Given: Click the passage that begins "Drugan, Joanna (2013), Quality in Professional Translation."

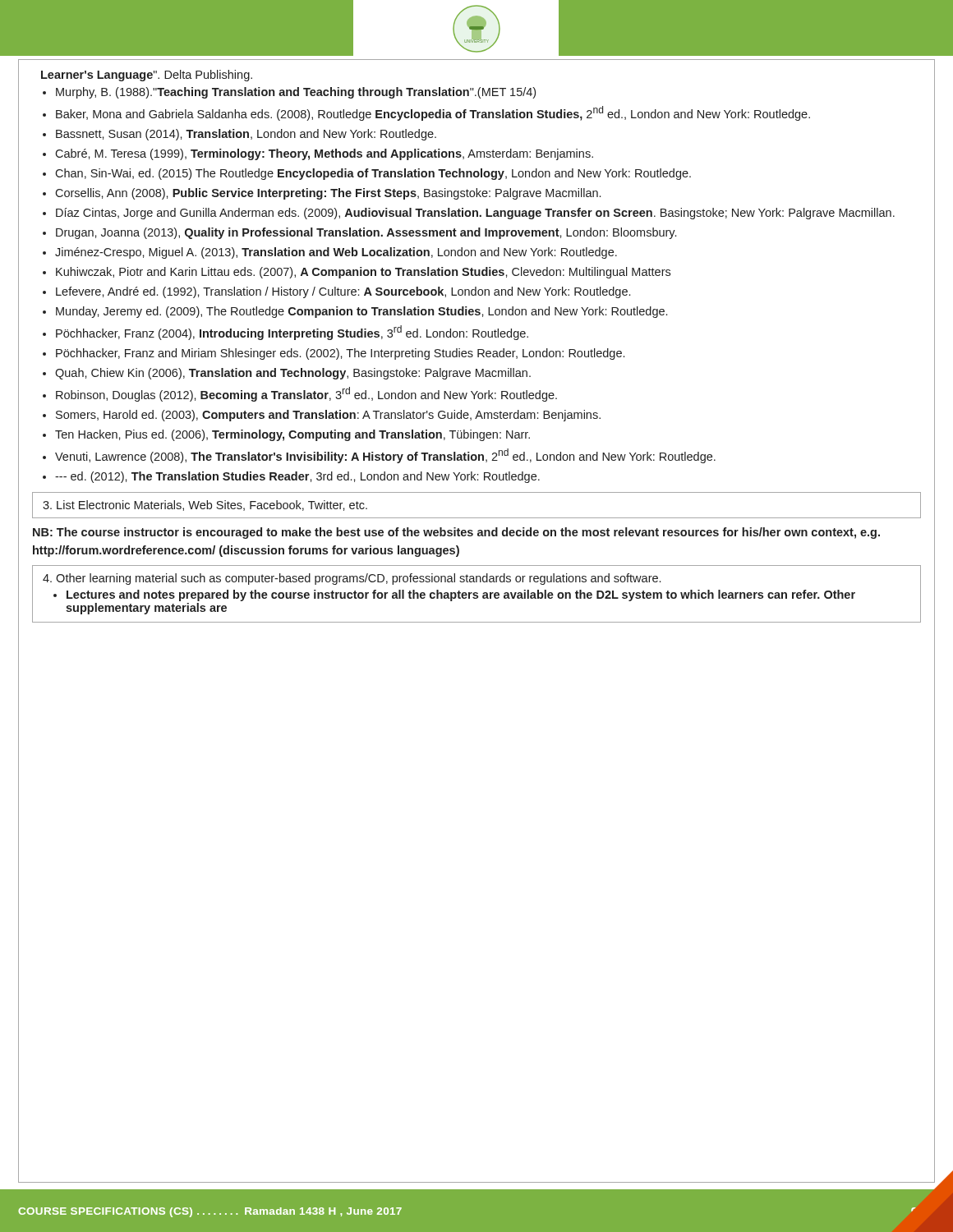Looking at the screenshot, I should (366, 232).
